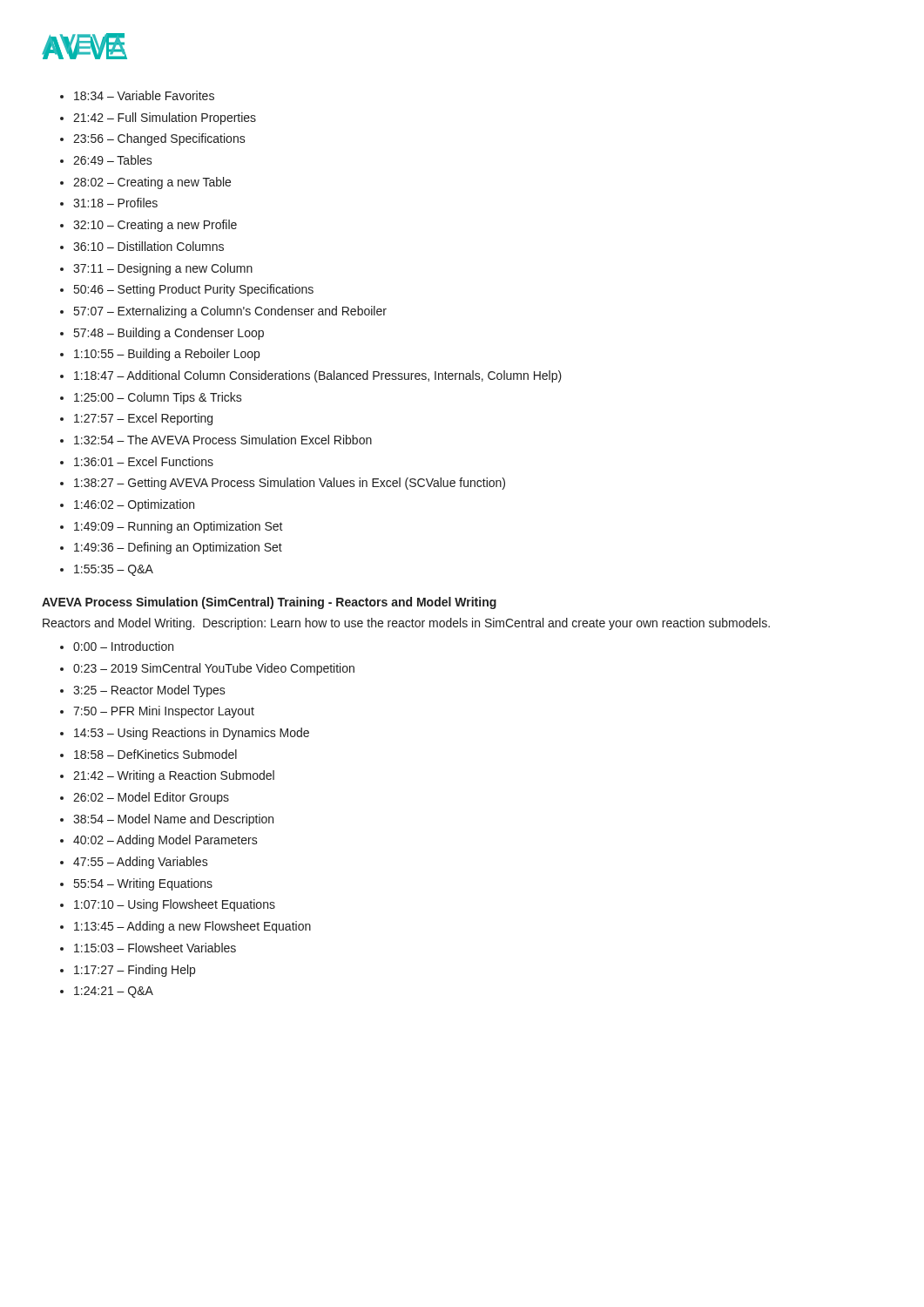Select the list item containing "1:32:54 – The AVEVA Process Simulation Excel Ribbon"
This screenshot has width=924, height=1307.
coord(223,440)
